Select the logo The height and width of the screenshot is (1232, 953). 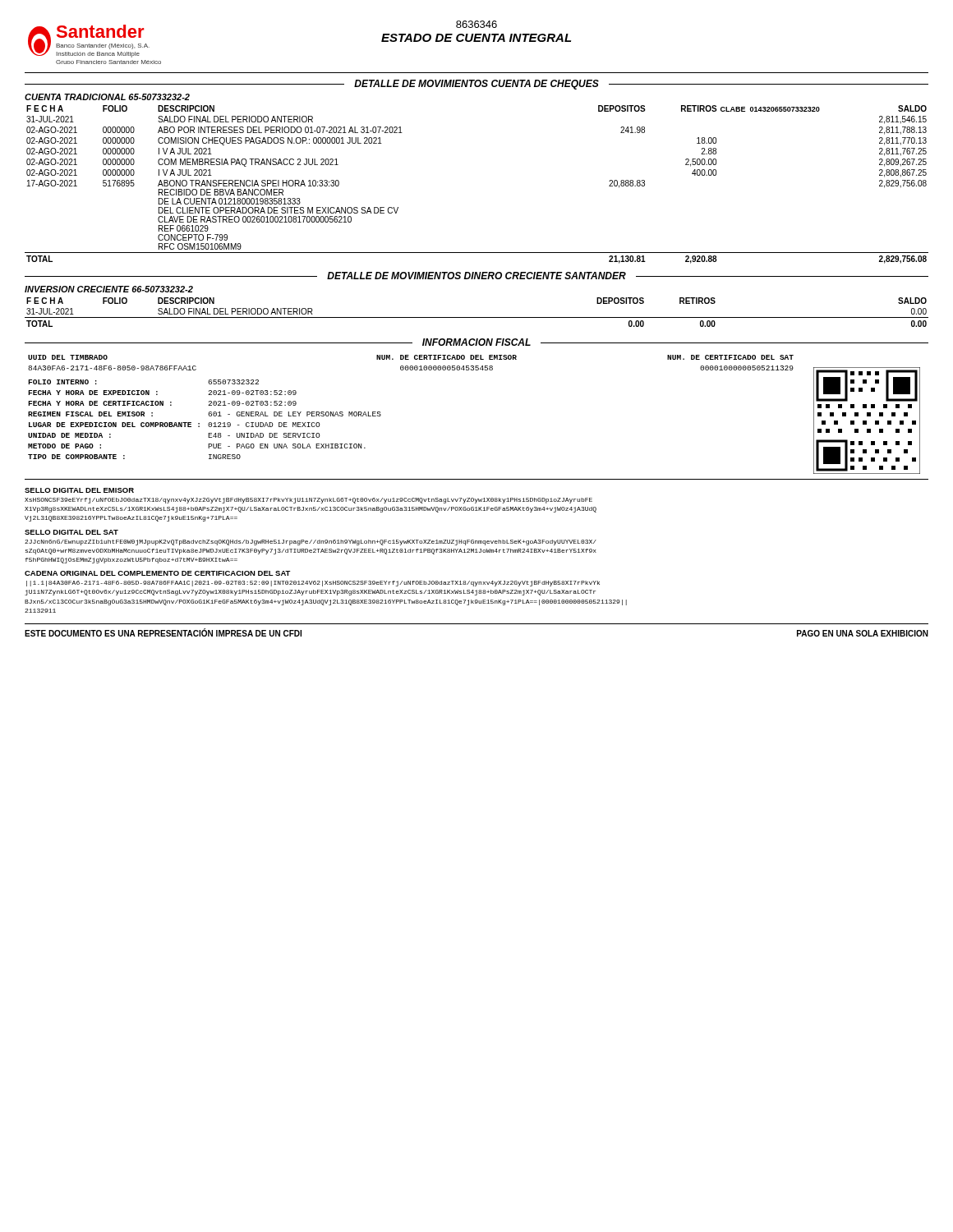click(119, 40)
